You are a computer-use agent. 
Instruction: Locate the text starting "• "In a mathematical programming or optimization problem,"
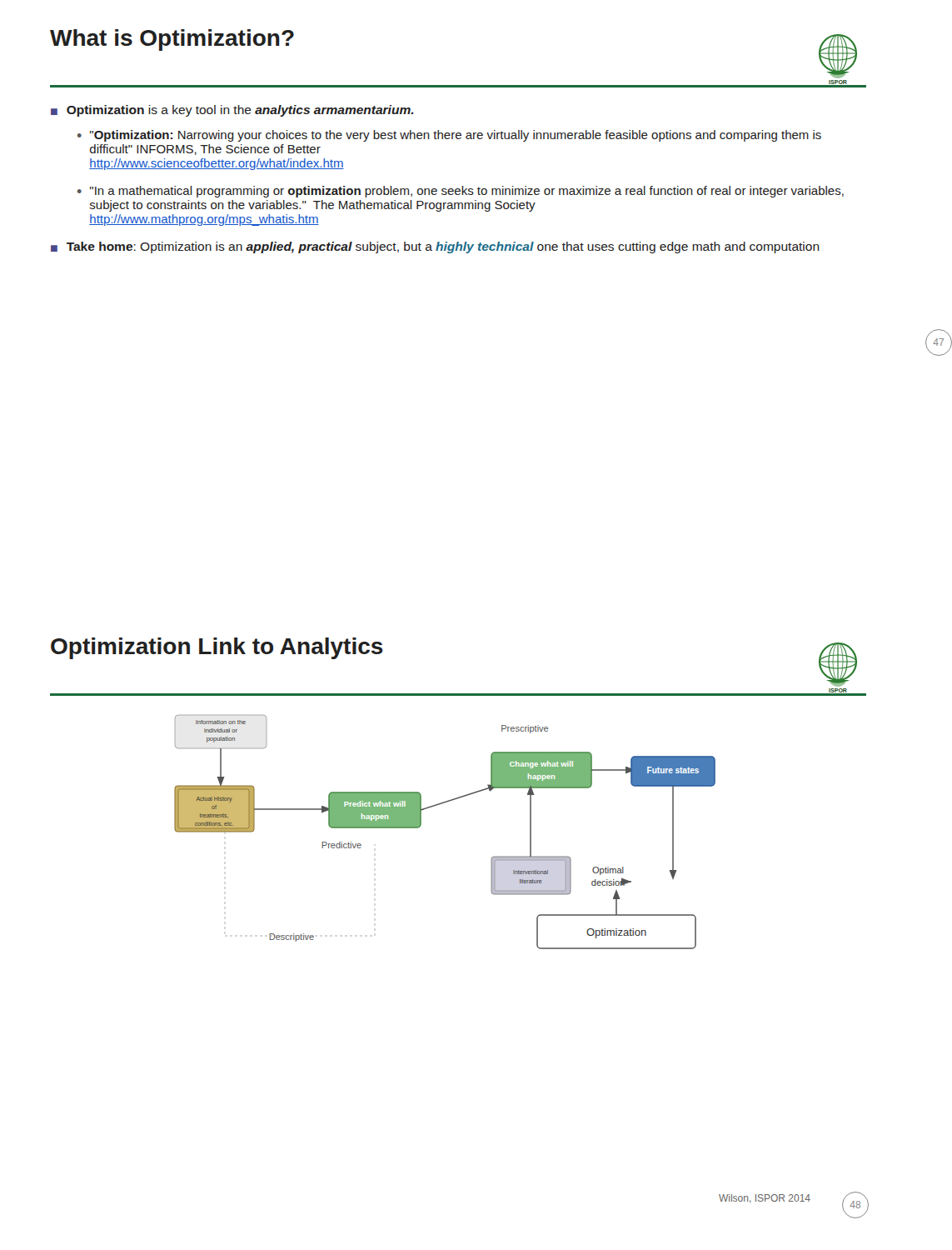point(471,205)
